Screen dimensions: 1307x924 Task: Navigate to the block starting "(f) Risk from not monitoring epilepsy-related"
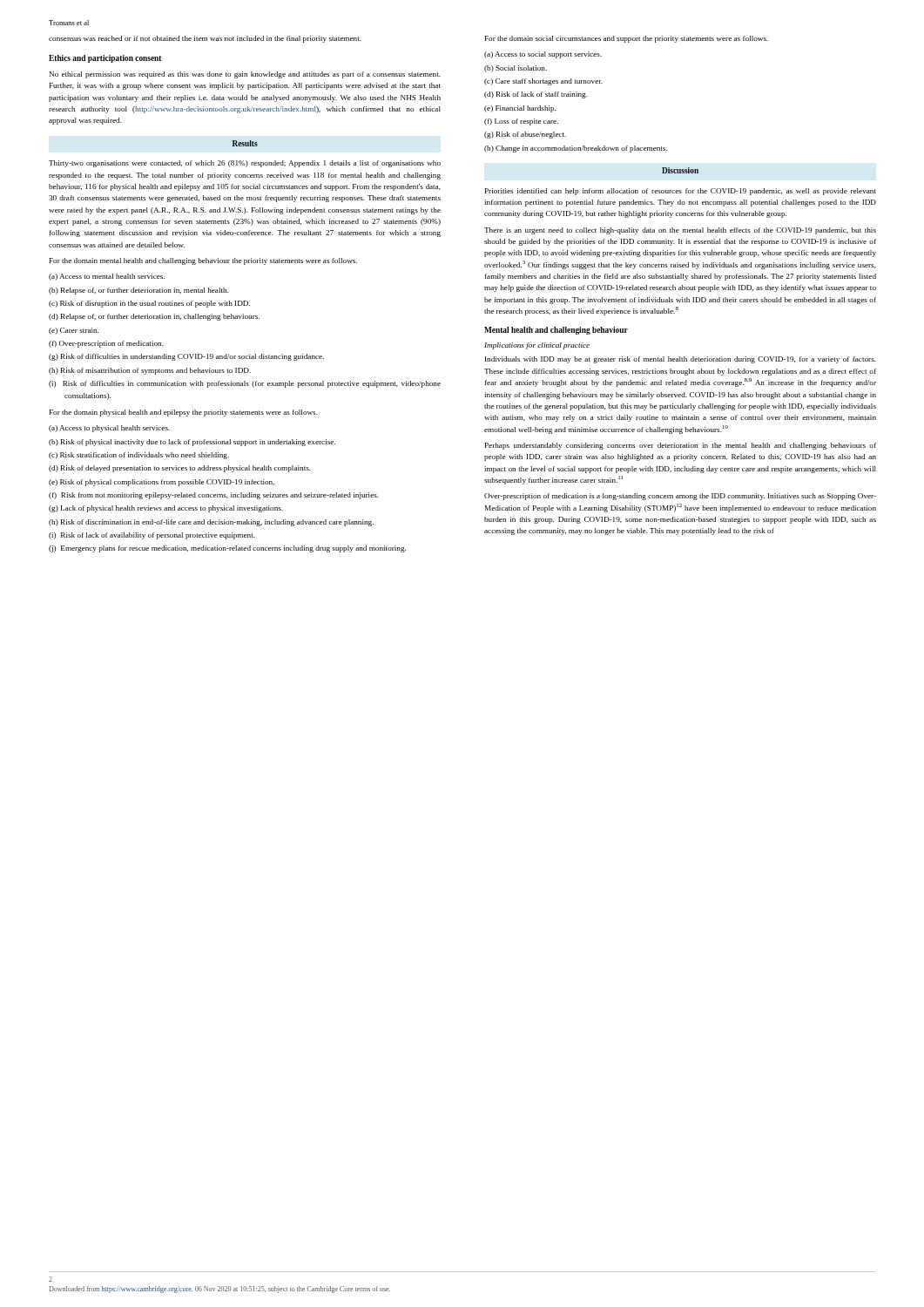point(214,495)
